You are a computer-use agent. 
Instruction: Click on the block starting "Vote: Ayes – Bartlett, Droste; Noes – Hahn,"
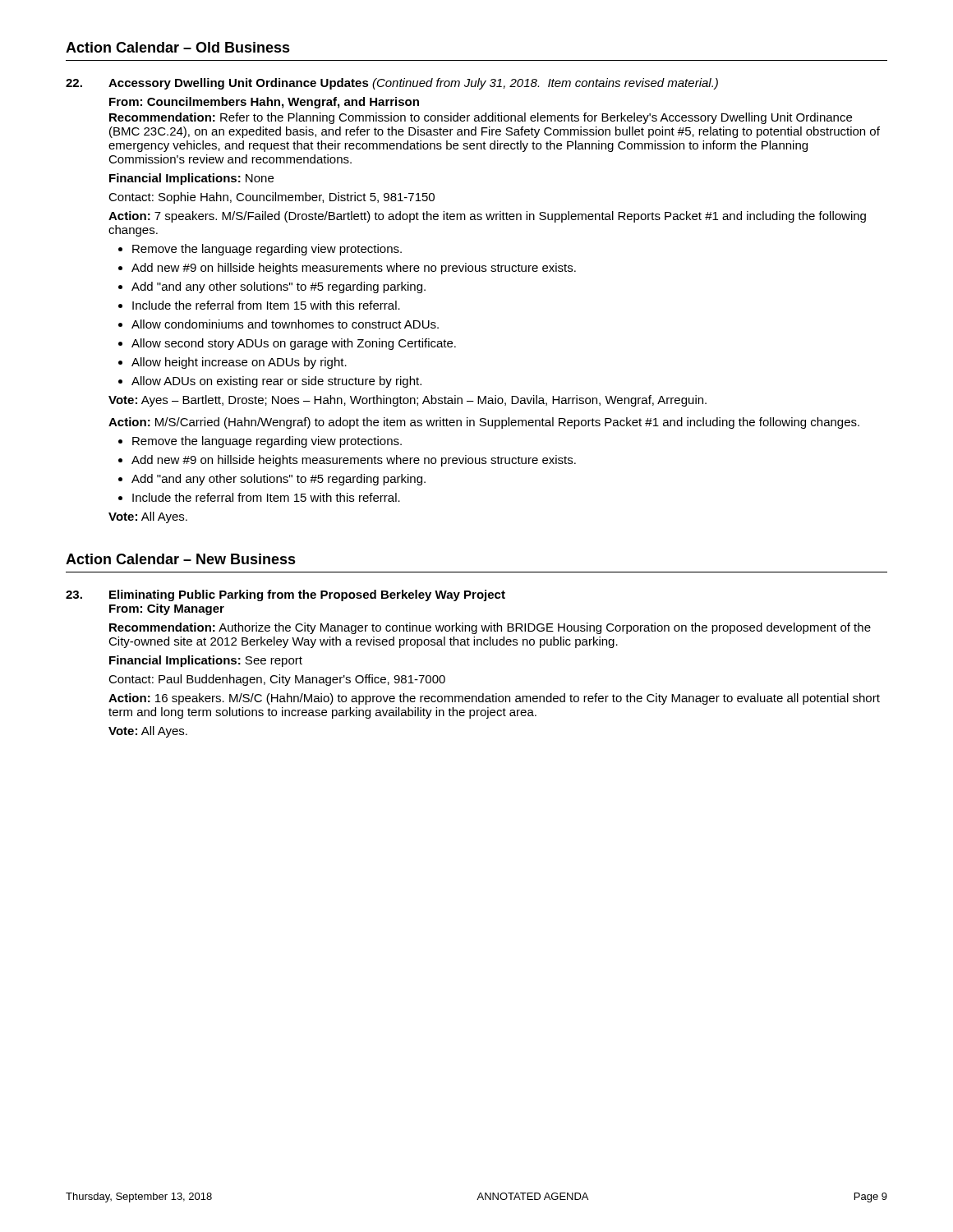pos(498,400)
